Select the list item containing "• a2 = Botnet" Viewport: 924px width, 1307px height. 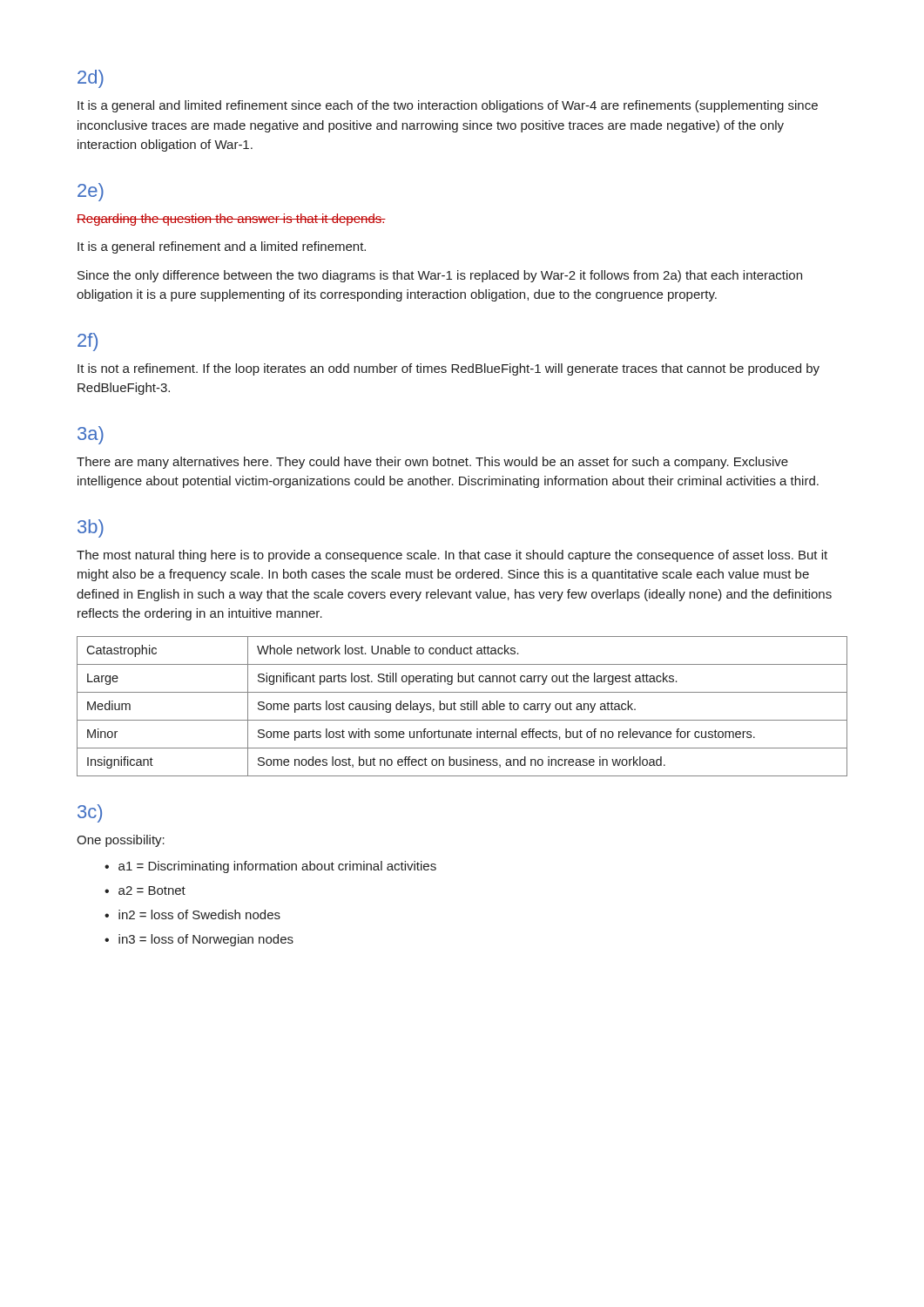click(145, 892)
